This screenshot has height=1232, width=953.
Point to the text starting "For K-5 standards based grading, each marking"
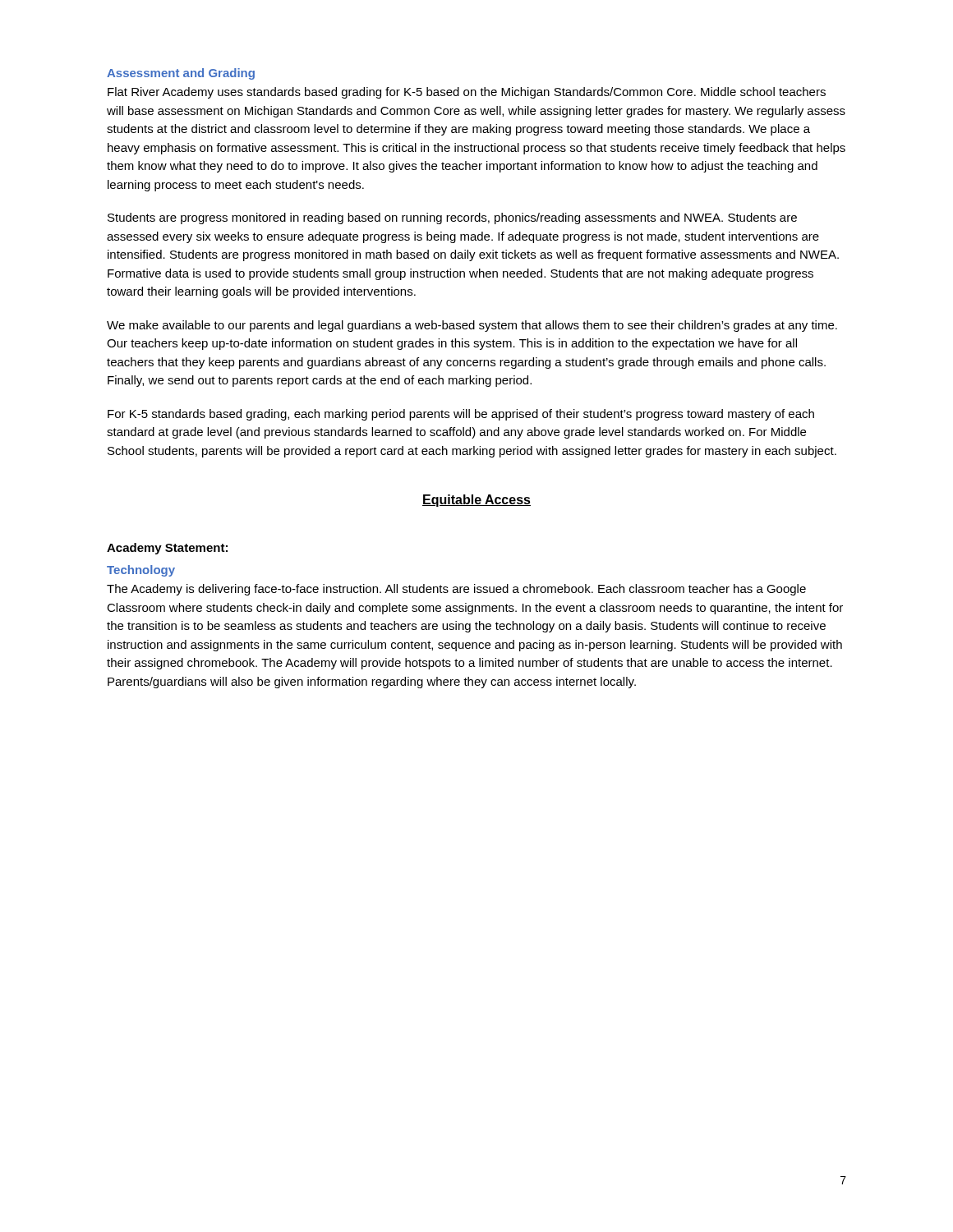[x=472, y=432]
